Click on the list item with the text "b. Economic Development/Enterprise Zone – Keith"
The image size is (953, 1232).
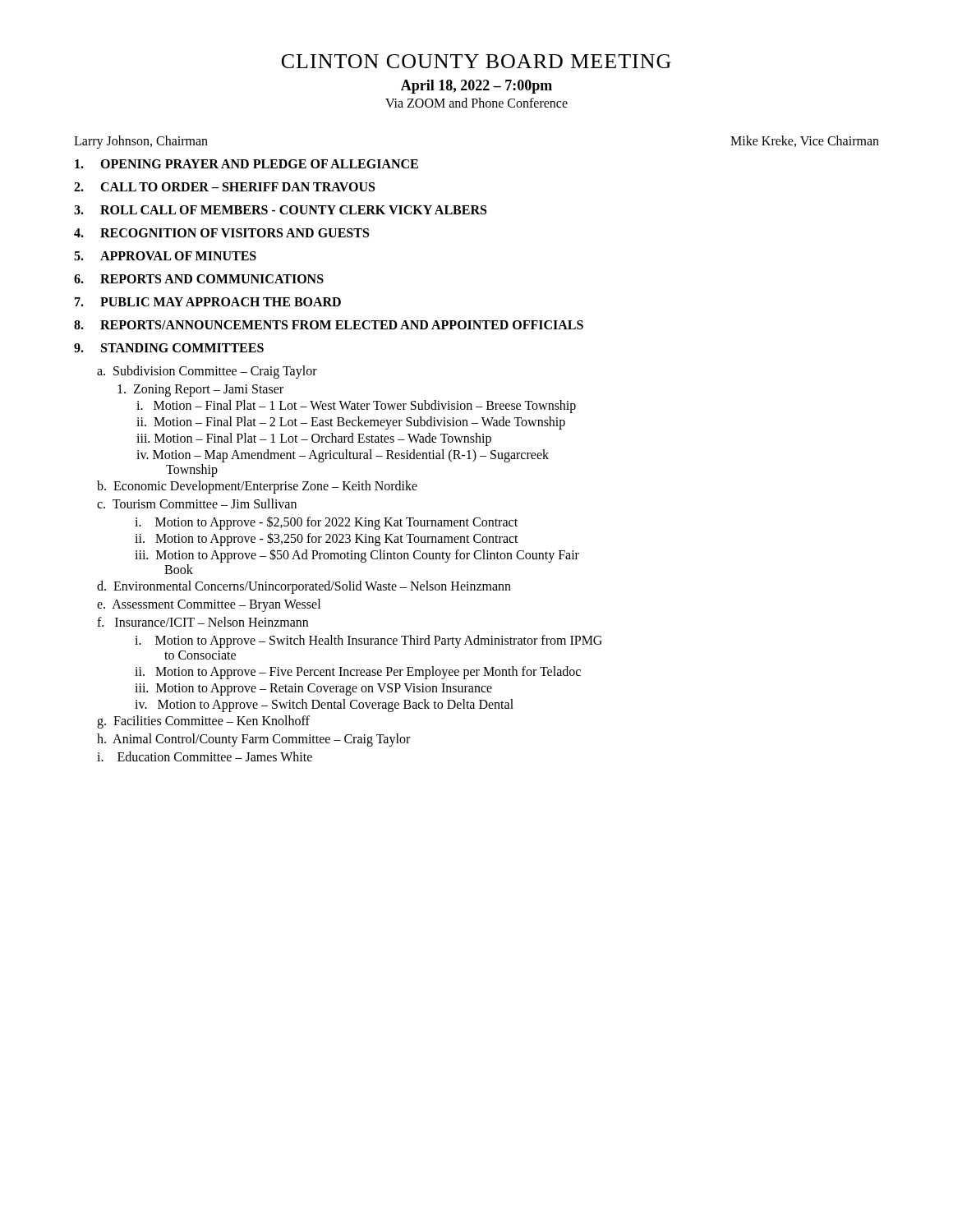pos(257,486)
